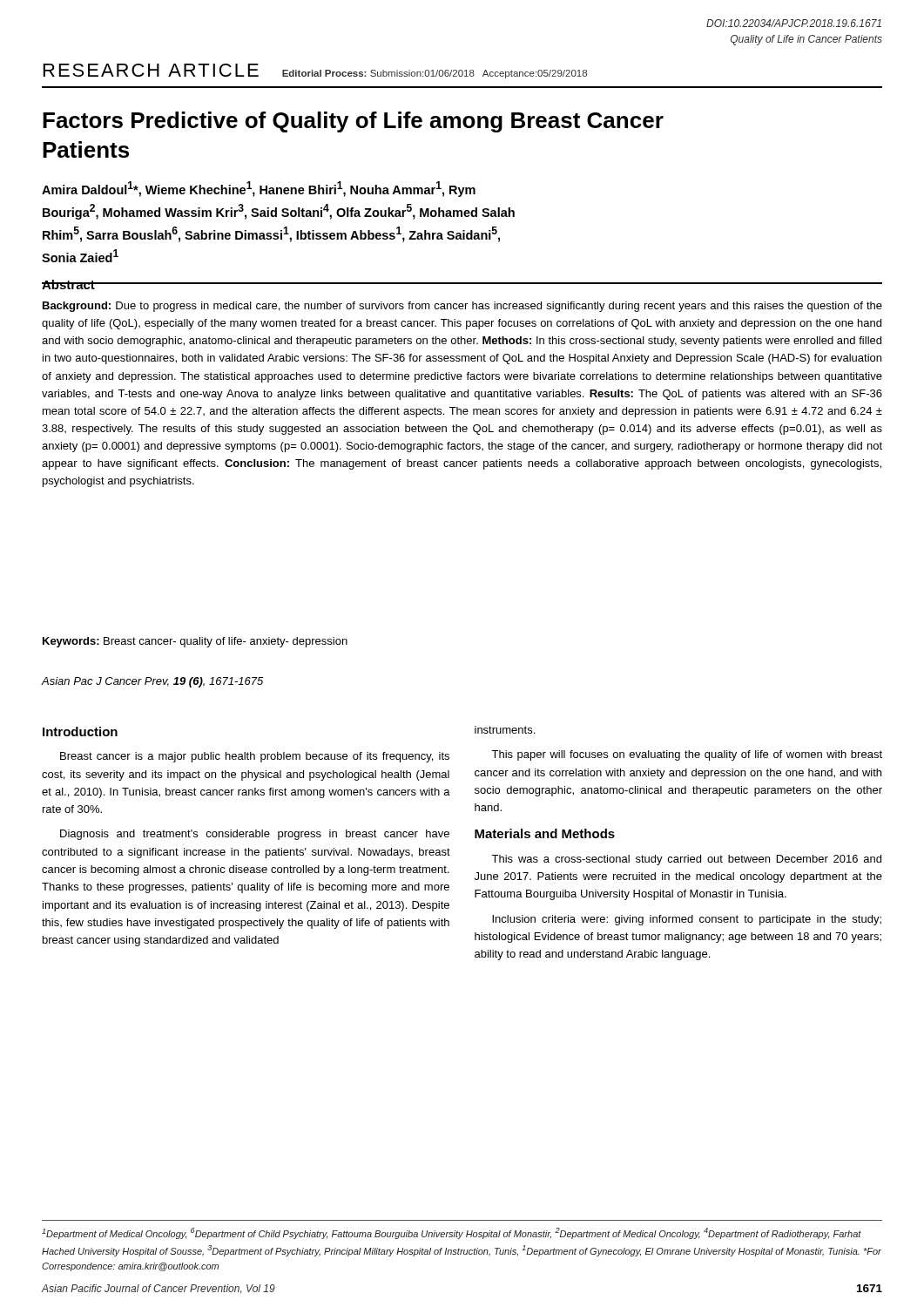Click the passage that begins "Background: Due to"
The image size is (924, 1307).
[462, 393]
